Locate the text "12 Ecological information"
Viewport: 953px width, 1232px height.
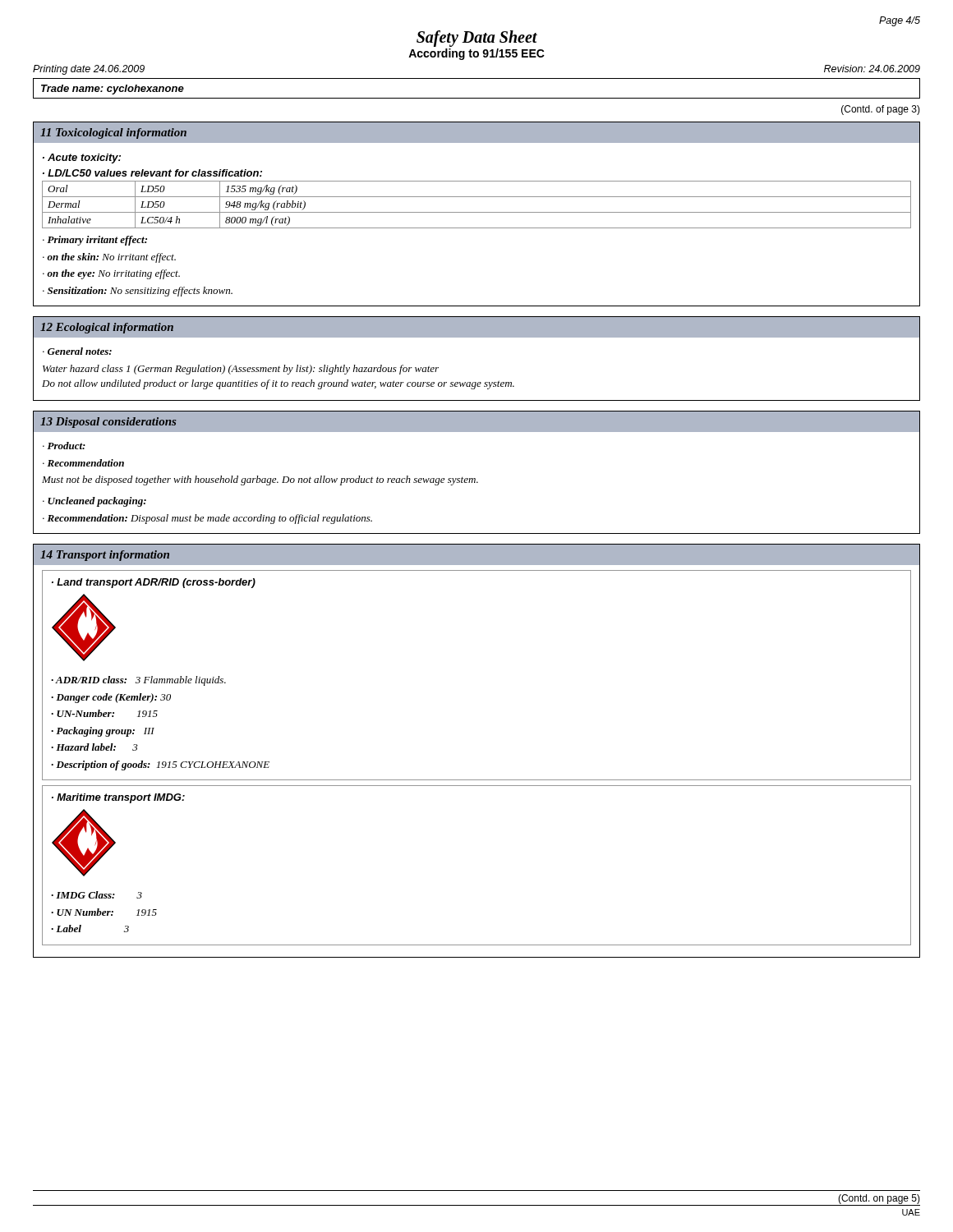coord(107,327)
